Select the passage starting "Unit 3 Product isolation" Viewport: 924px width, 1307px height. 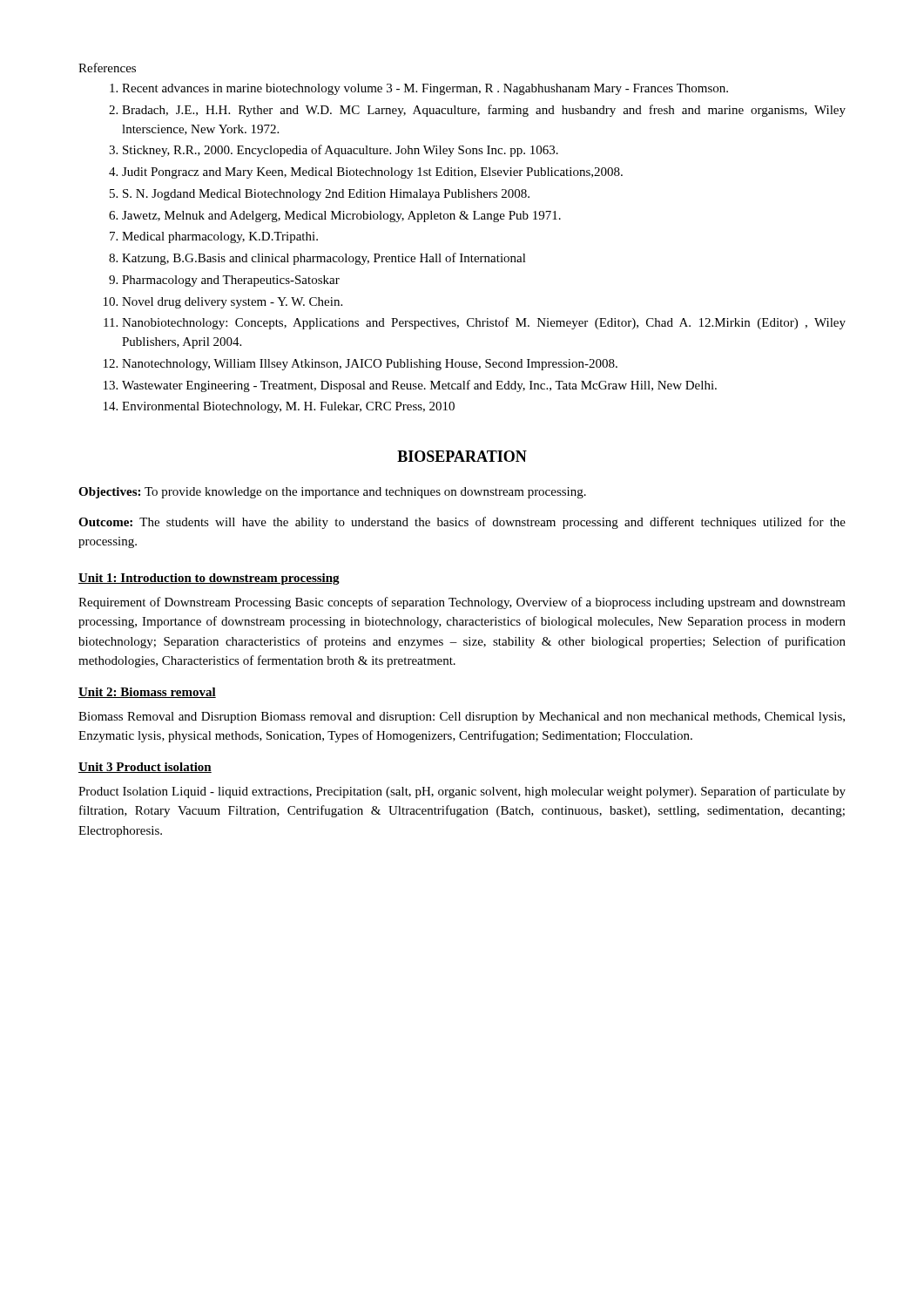pos(145,766)
